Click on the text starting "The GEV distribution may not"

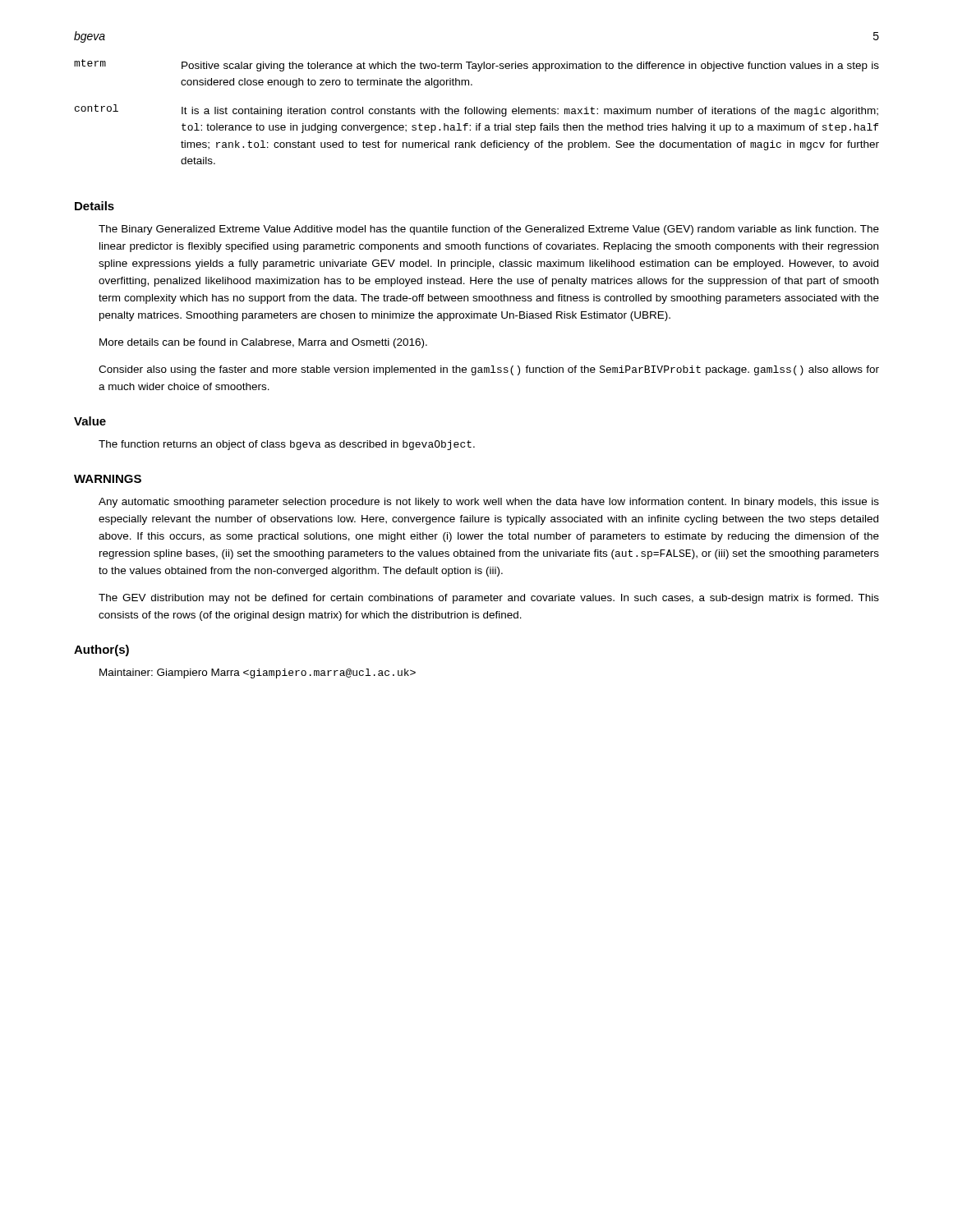(x=489, y=606)
